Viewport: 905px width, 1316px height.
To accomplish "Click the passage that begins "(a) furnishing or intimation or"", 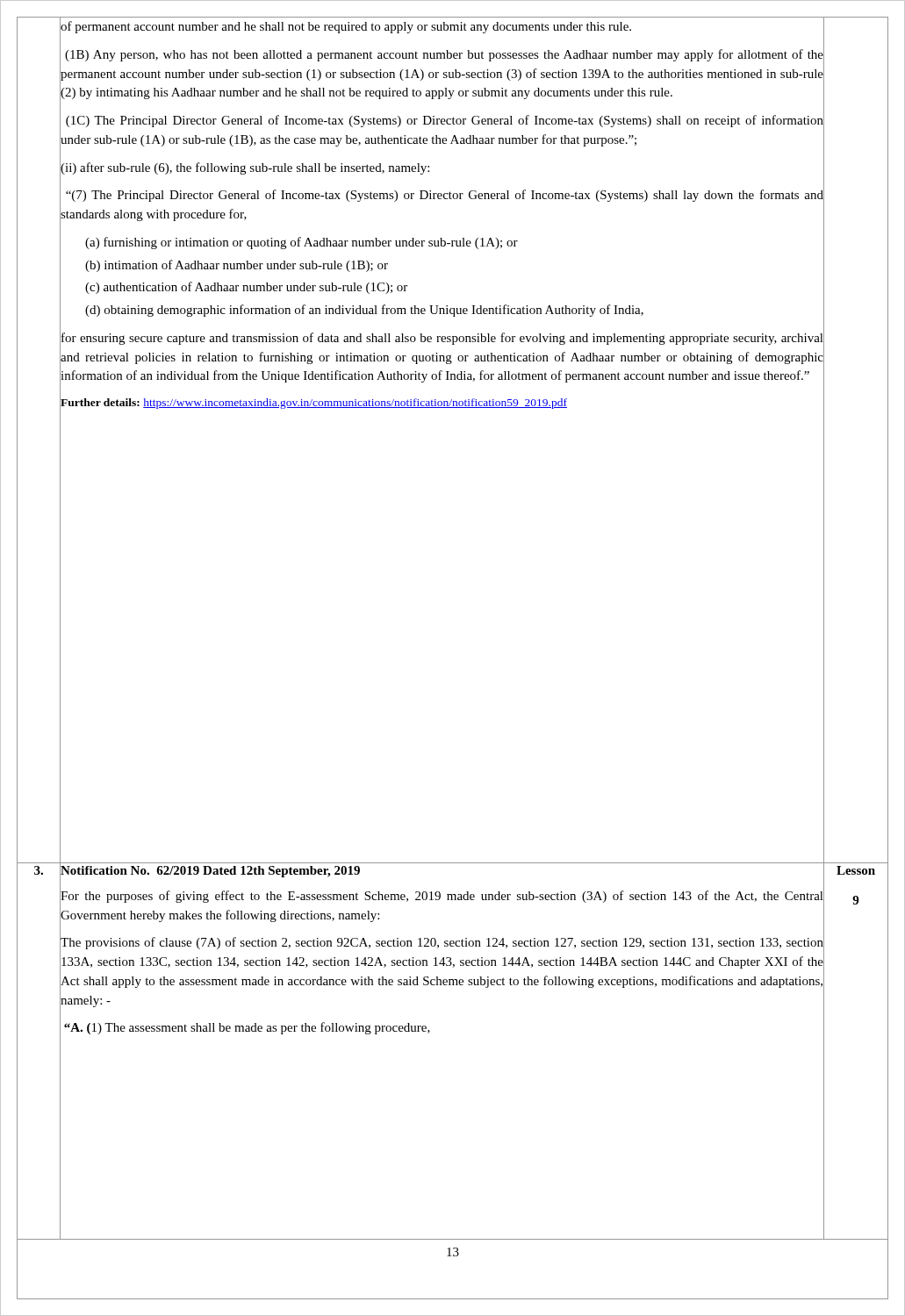I will [x=301, y=242].
